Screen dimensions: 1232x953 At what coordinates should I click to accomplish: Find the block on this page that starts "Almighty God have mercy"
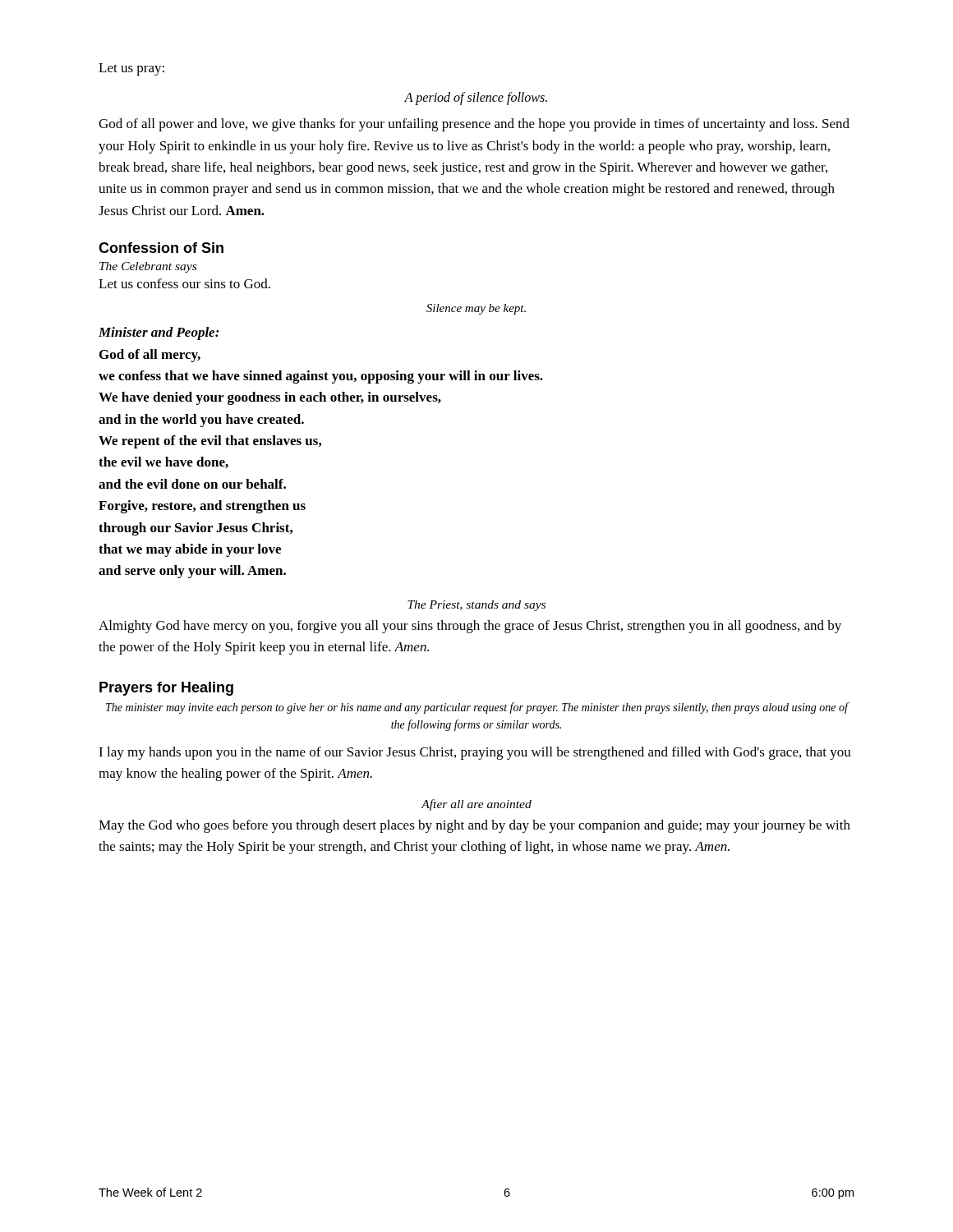[470, 636]
